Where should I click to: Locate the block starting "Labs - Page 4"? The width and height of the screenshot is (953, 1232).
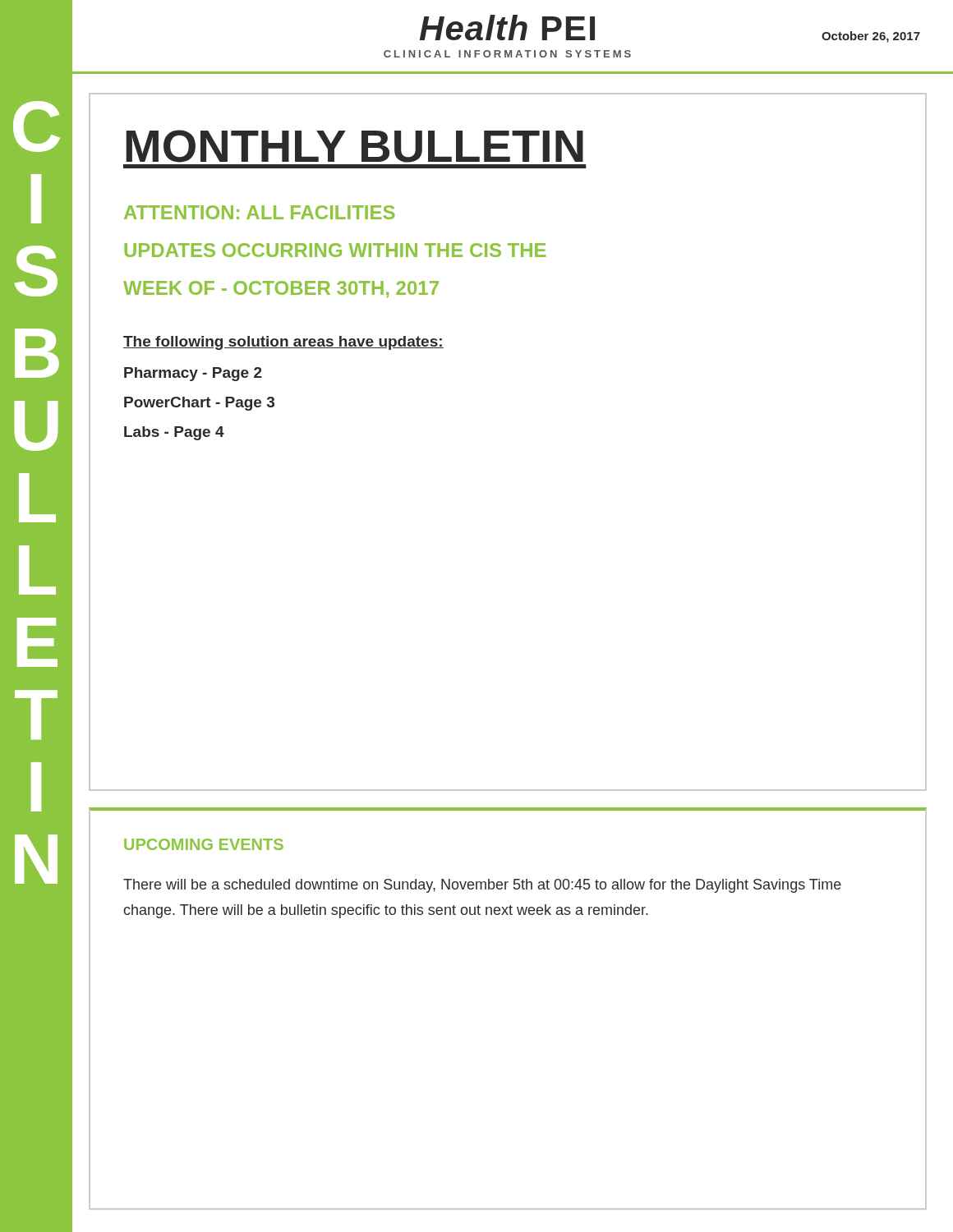tap(174, 432)
